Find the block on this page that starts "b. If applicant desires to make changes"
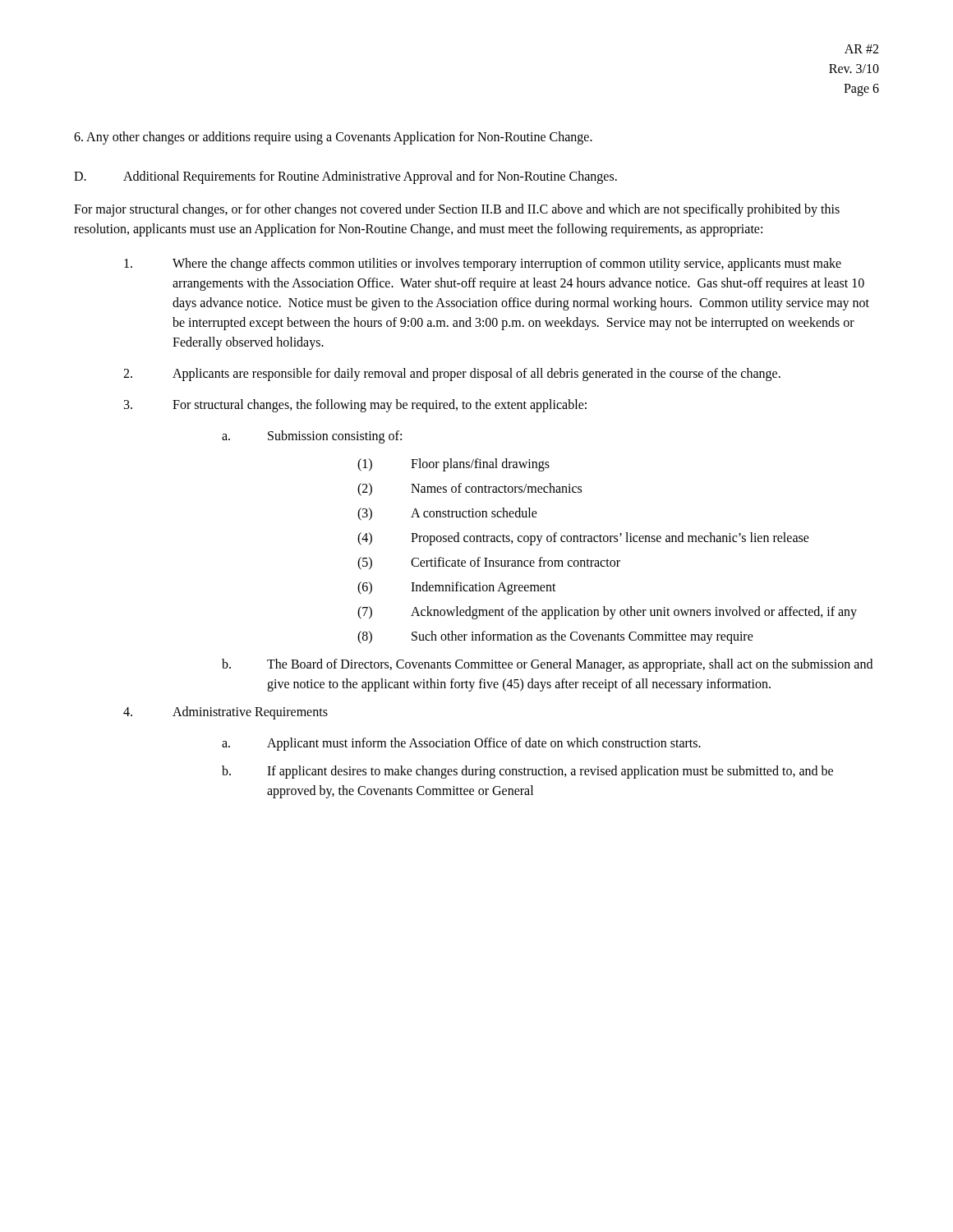Image resolution: width=953 pixels, height=1232 pixels. 550,781
